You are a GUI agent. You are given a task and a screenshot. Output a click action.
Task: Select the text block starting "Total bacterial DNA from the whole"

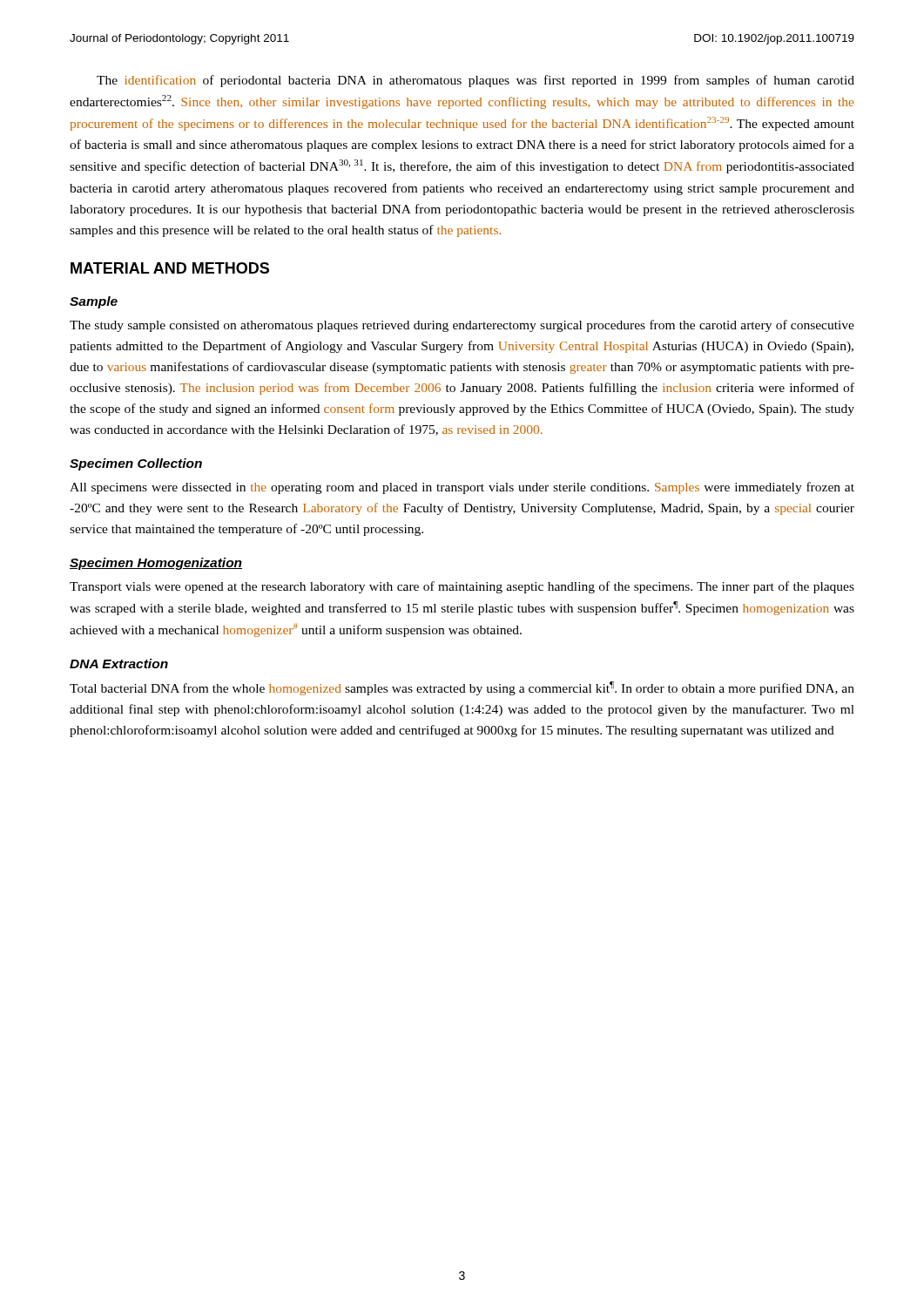(x=462, y=709)
